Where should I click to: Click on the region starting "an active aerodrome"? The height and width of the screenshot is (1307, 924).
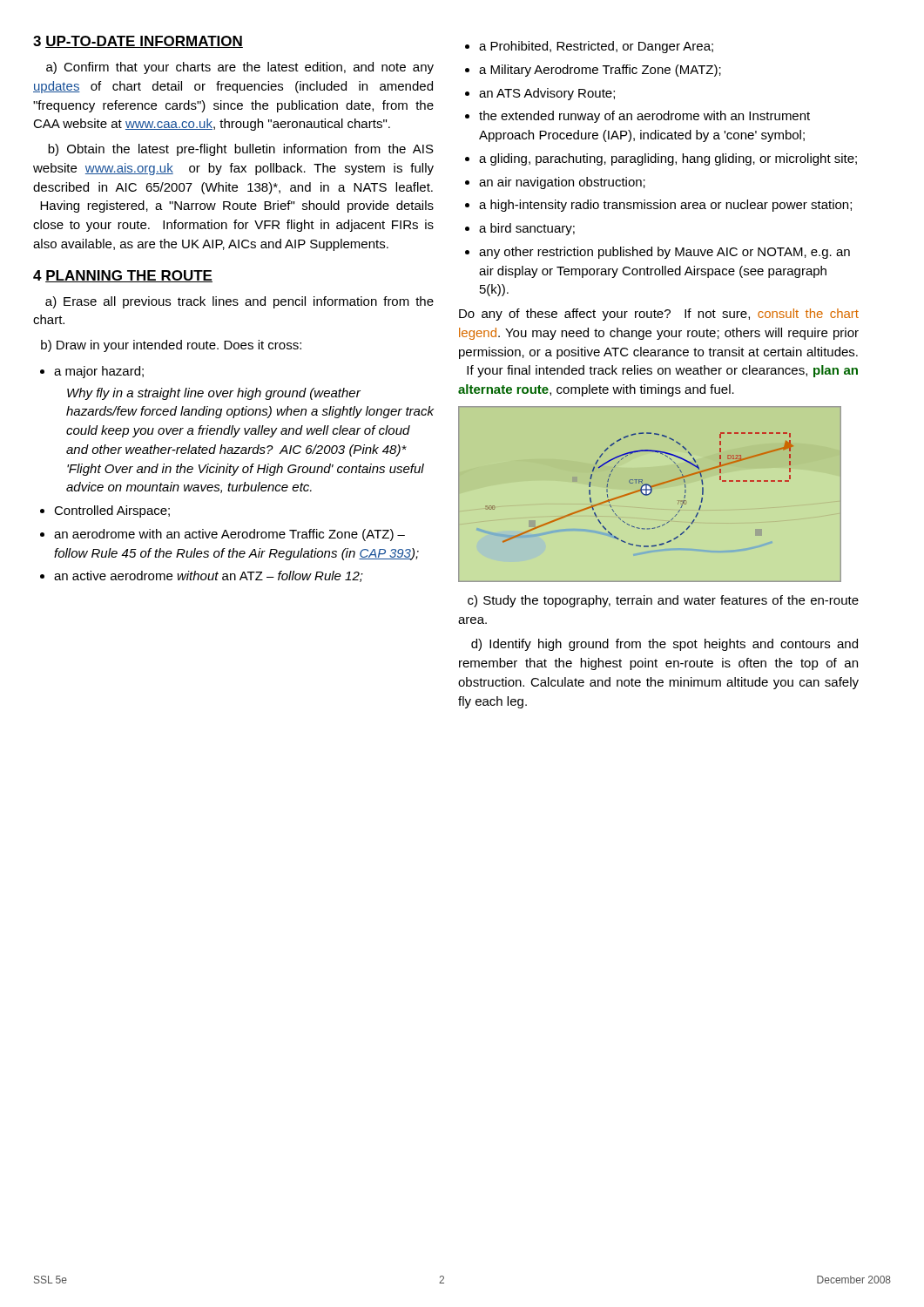209,576
